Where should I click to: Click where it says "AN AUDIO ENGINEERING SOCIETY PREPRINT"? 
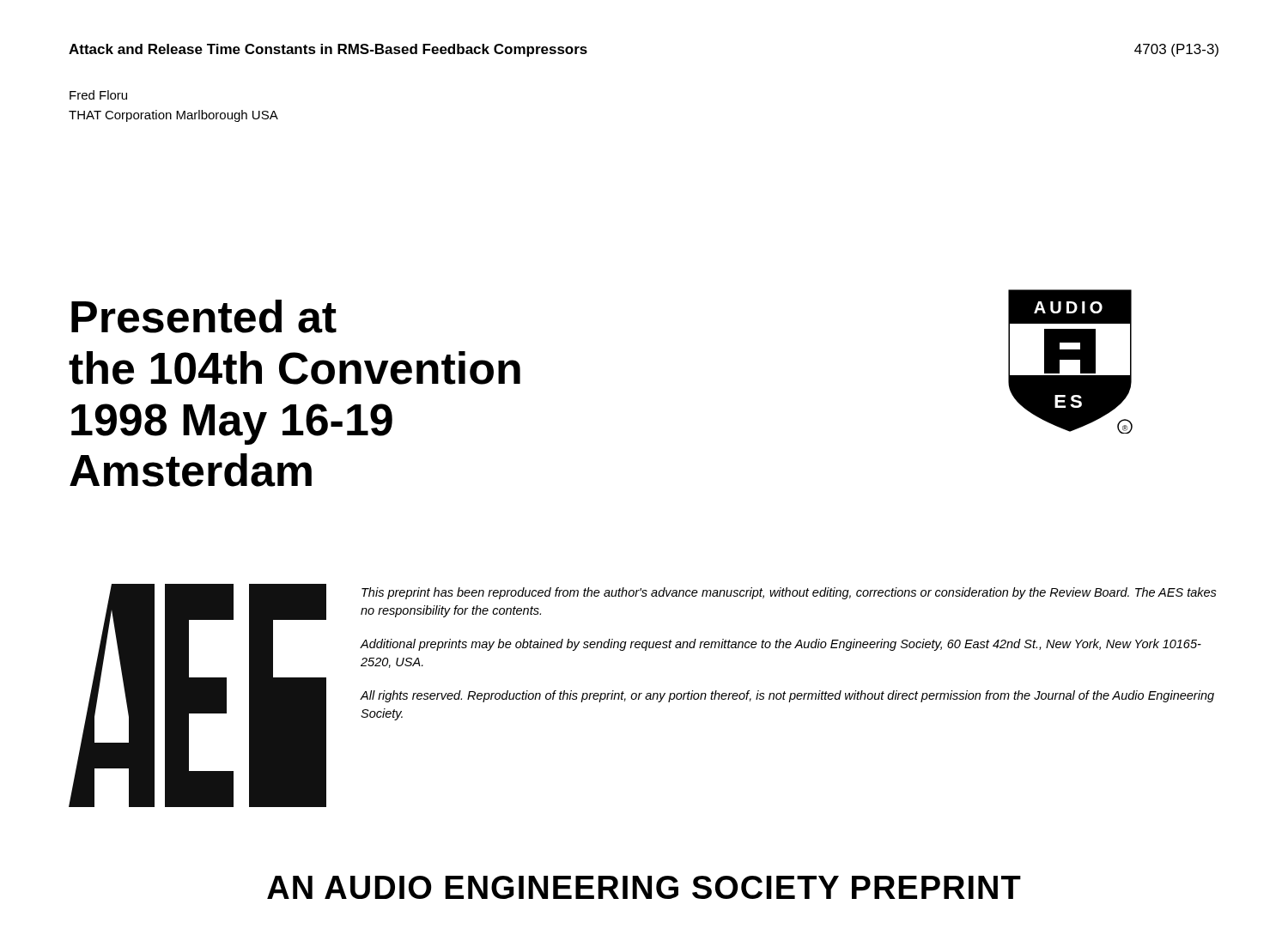click(644, 888)
